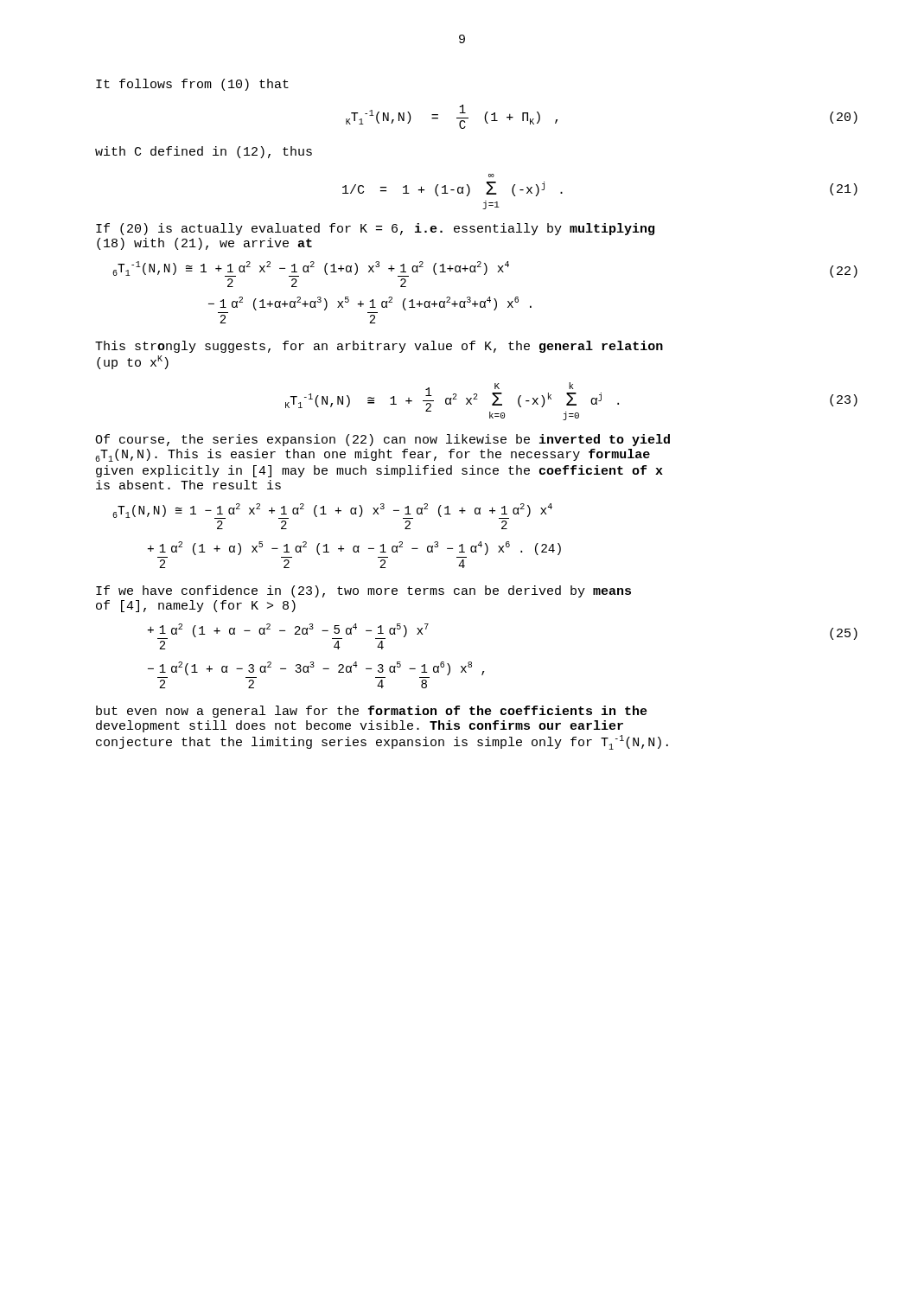Select the block starting "Of course, the series expansion (22)"
This screenshot has height=1297, width=924.
tap(383, 463)
